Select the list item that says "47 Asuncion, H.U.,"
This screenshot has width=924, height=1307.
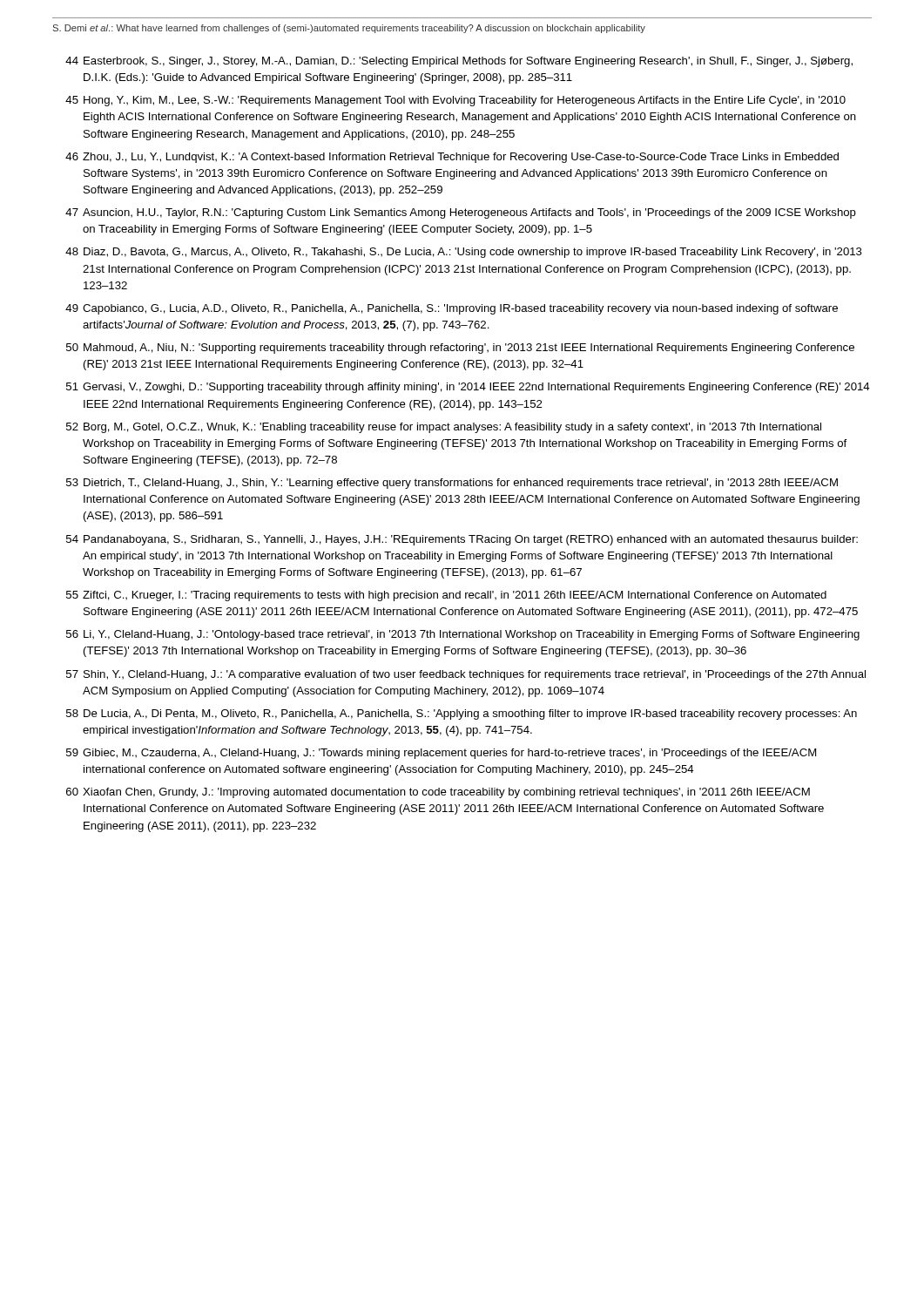[x=462, y=221]
